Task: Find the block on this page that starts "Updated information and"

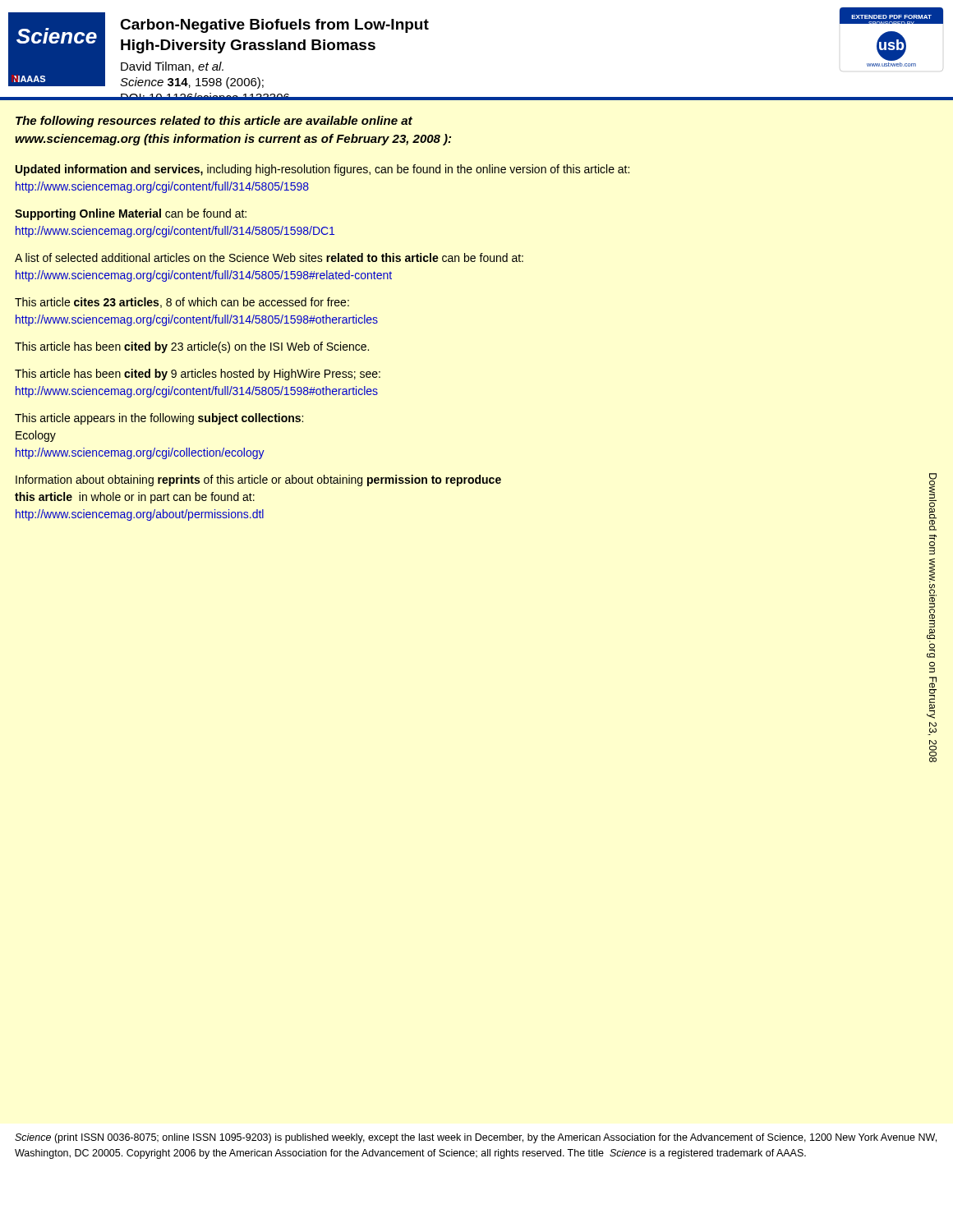Action: coord(323,177)
